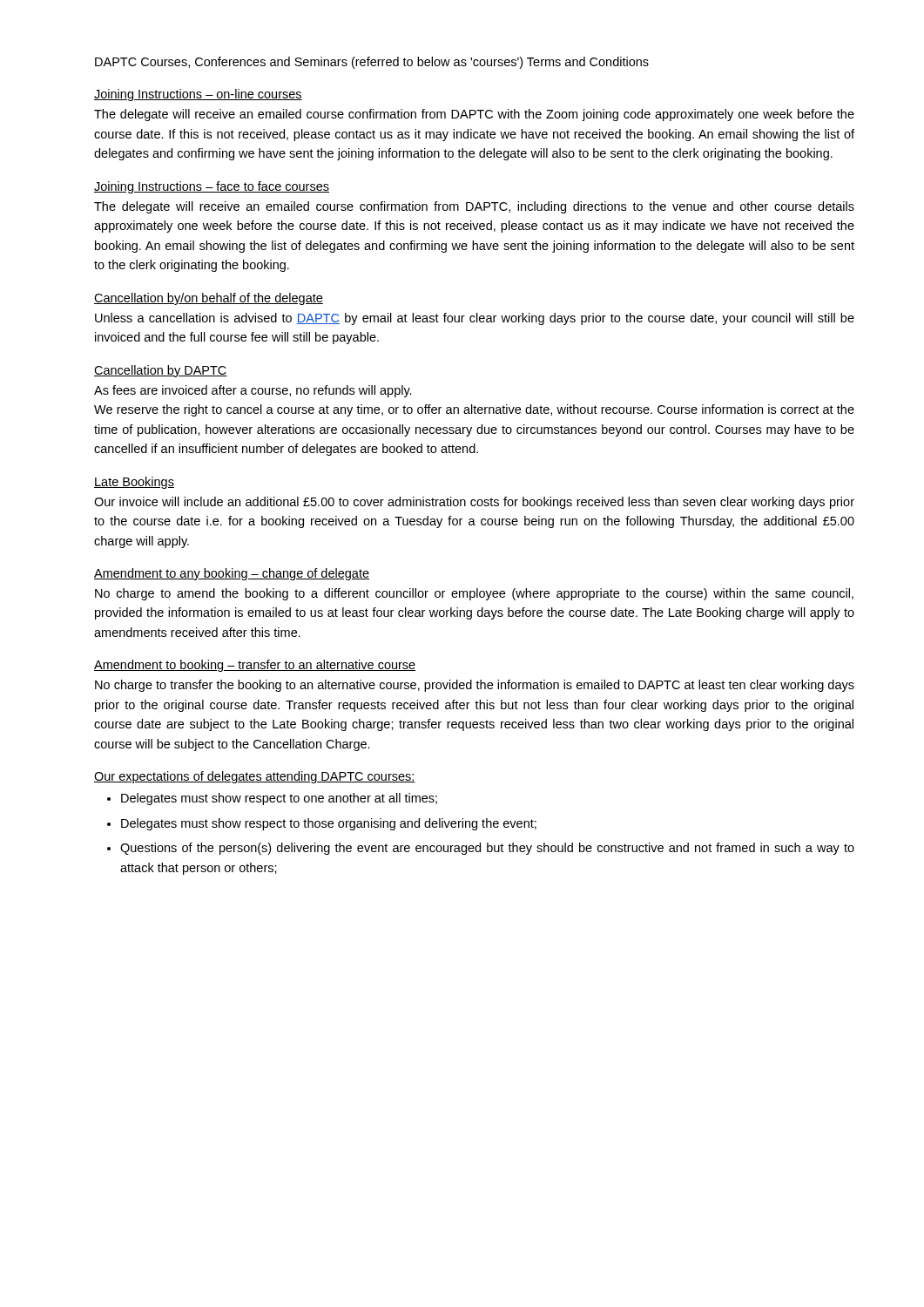Point to the section header beginning "Cancellation by DAPTC As"

pos(474,411)
